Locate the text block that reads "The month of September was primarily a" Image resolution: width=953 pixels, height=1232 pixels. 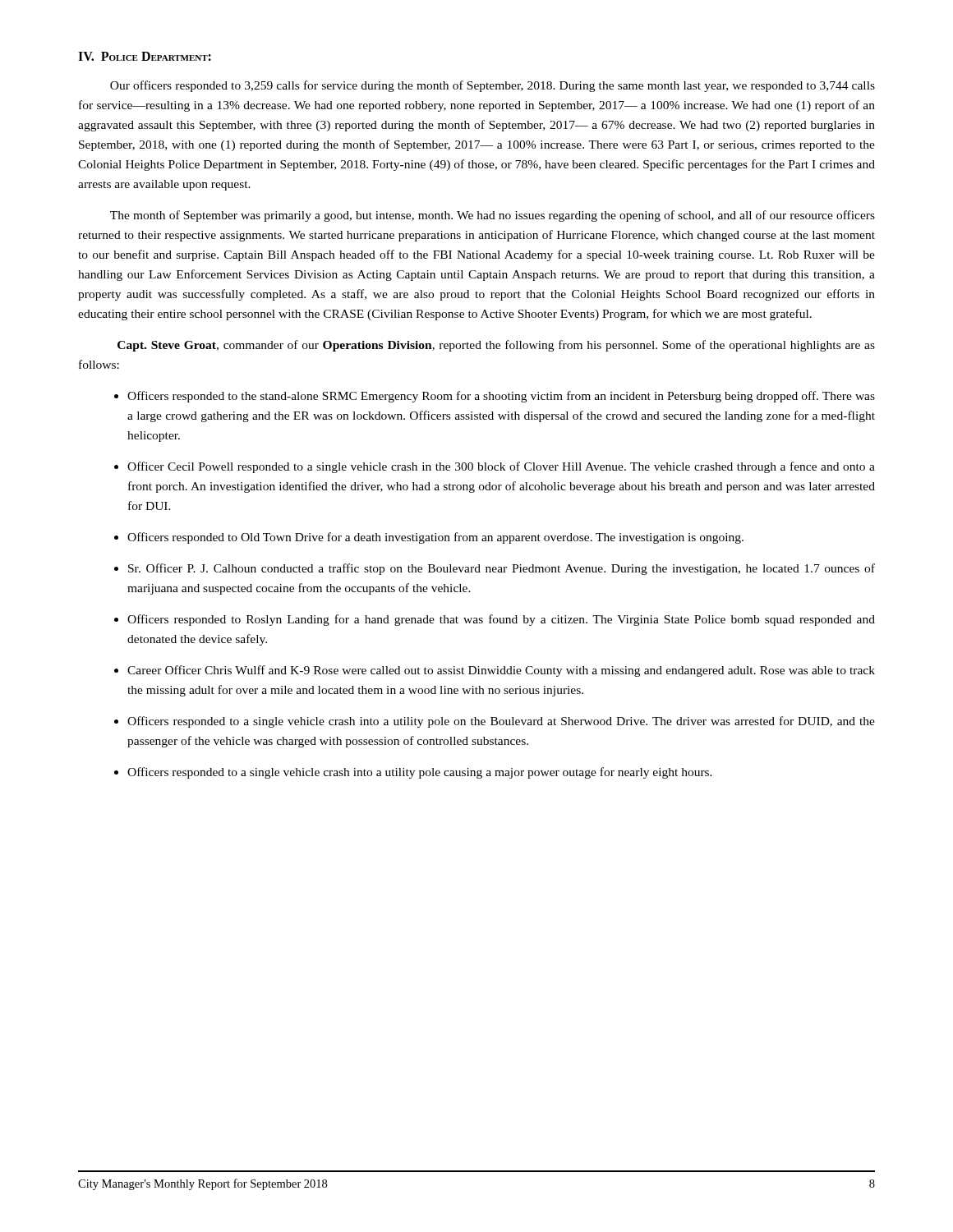click(x=476, y=264)
